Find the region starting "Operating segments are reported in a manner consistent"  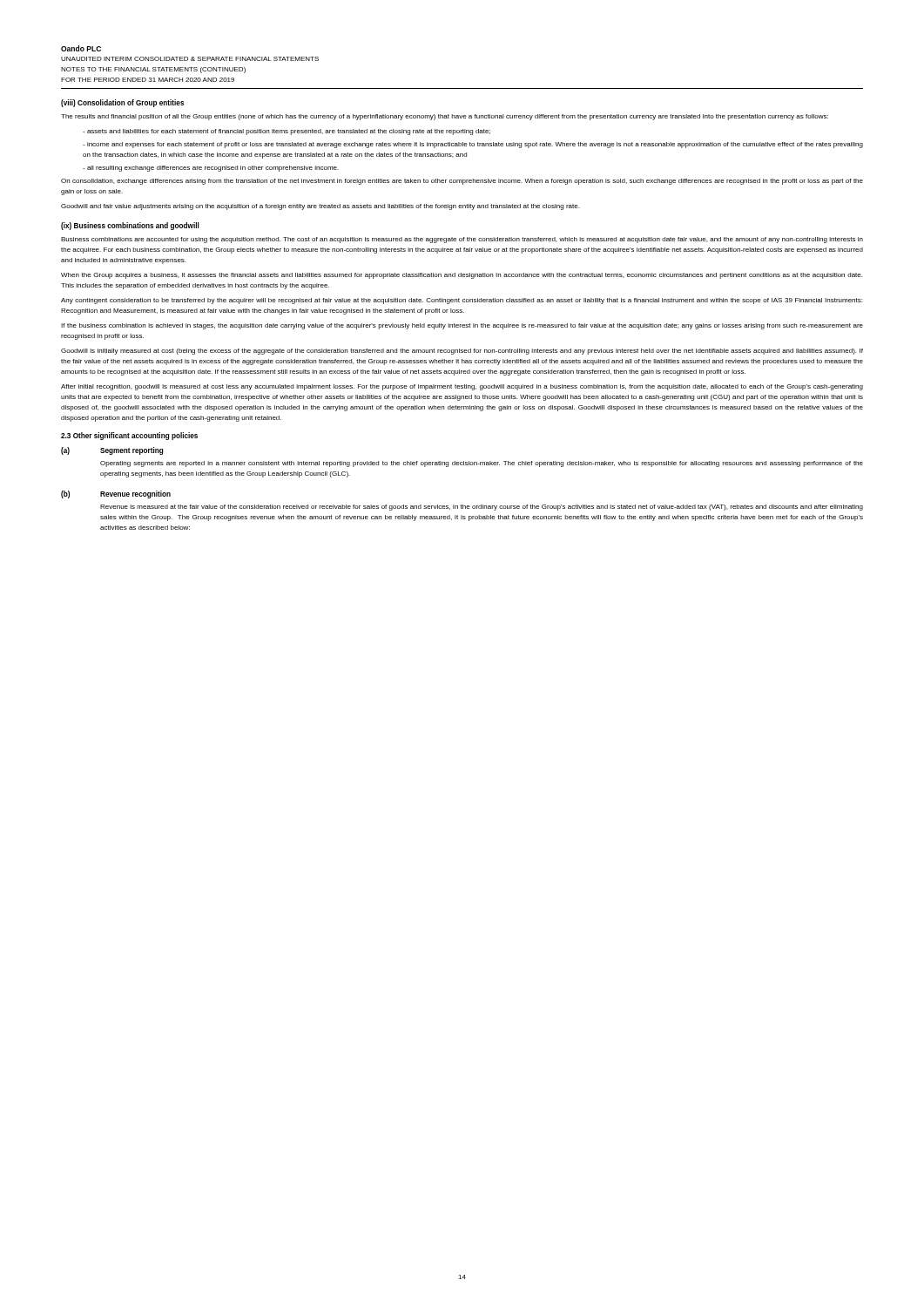pyautogui.click(x=482, y=468)
